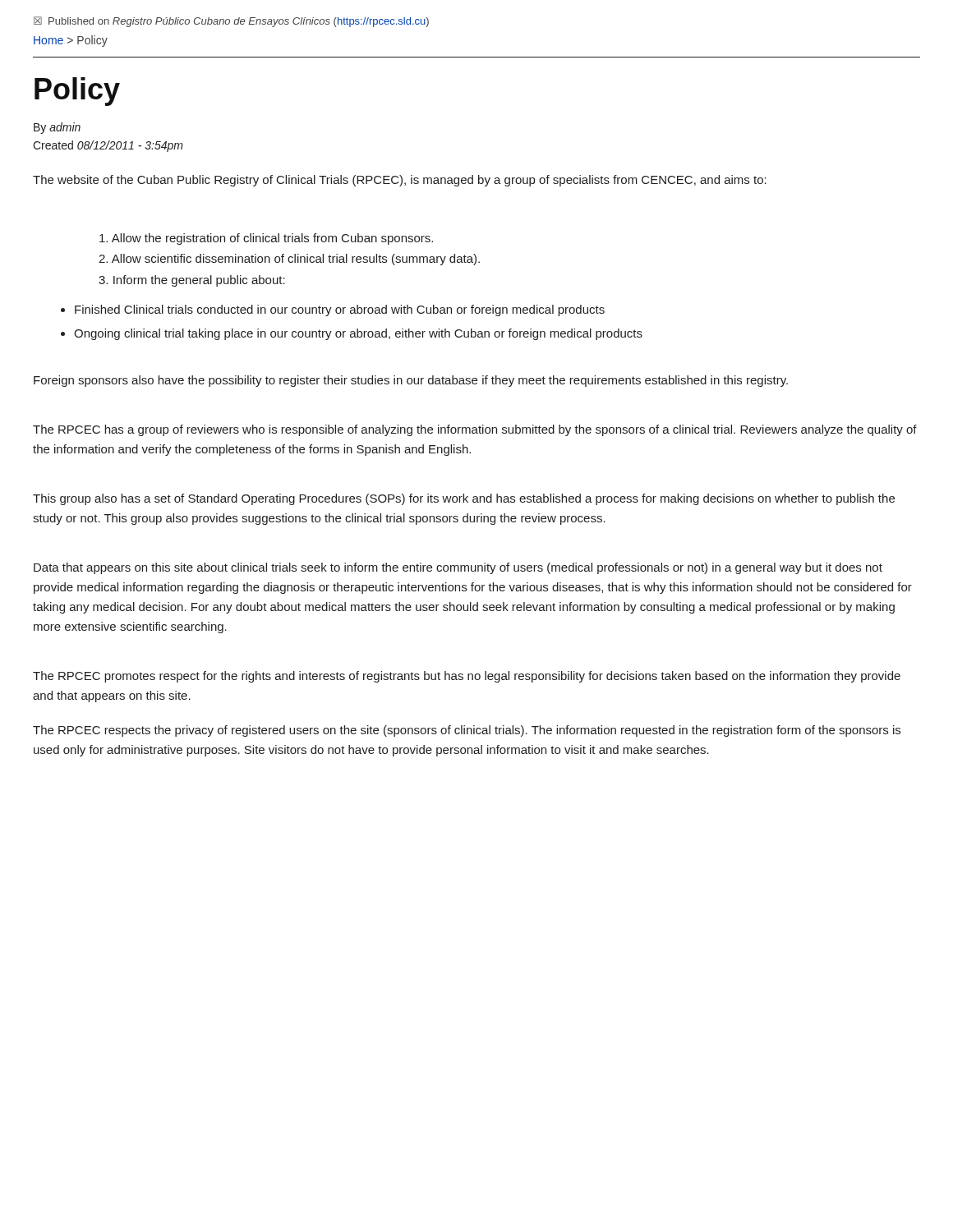Find the block on this page that starts "Ongoing clinical trial taking place"
This screenshot has width=953, height=1232.
pos(358,333)
